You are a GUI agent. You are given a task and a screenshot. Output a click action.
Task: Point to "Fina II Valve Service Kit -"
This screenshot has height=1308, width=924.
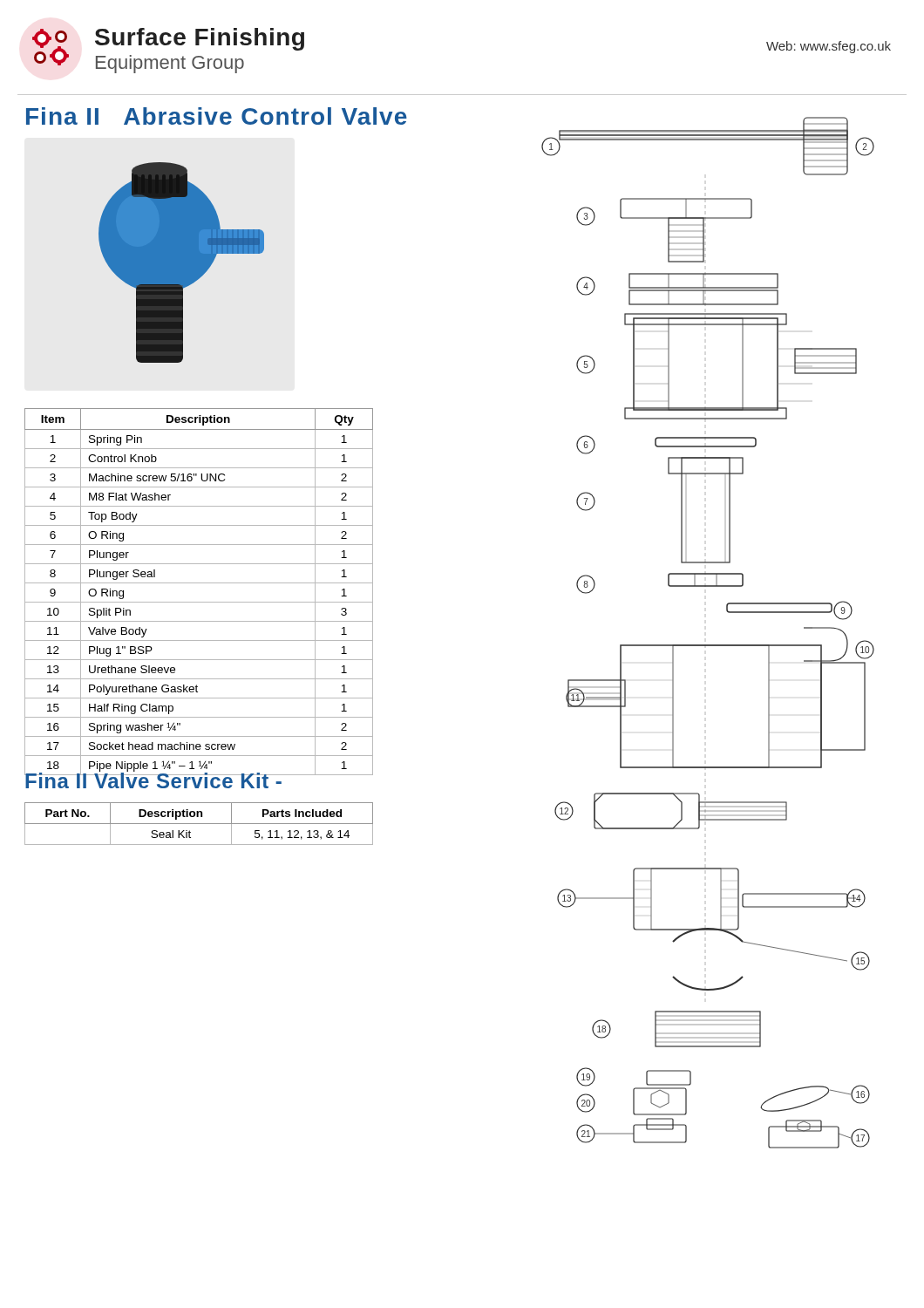[154, 781]
